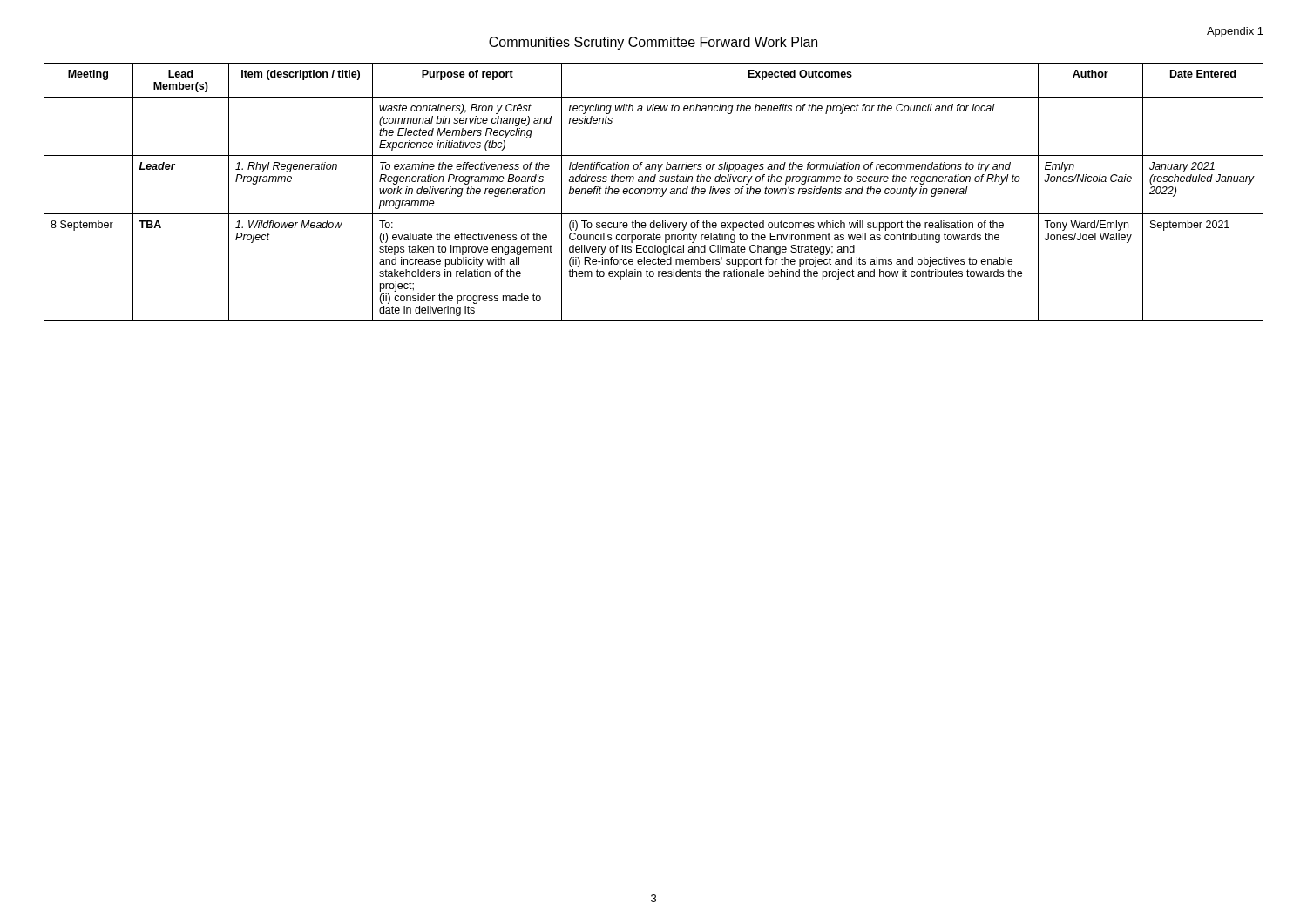Click on the region starting "Communities Scrutiny Committee"
The width and height of the screenshot is (1307, 924).
(654, 42)
